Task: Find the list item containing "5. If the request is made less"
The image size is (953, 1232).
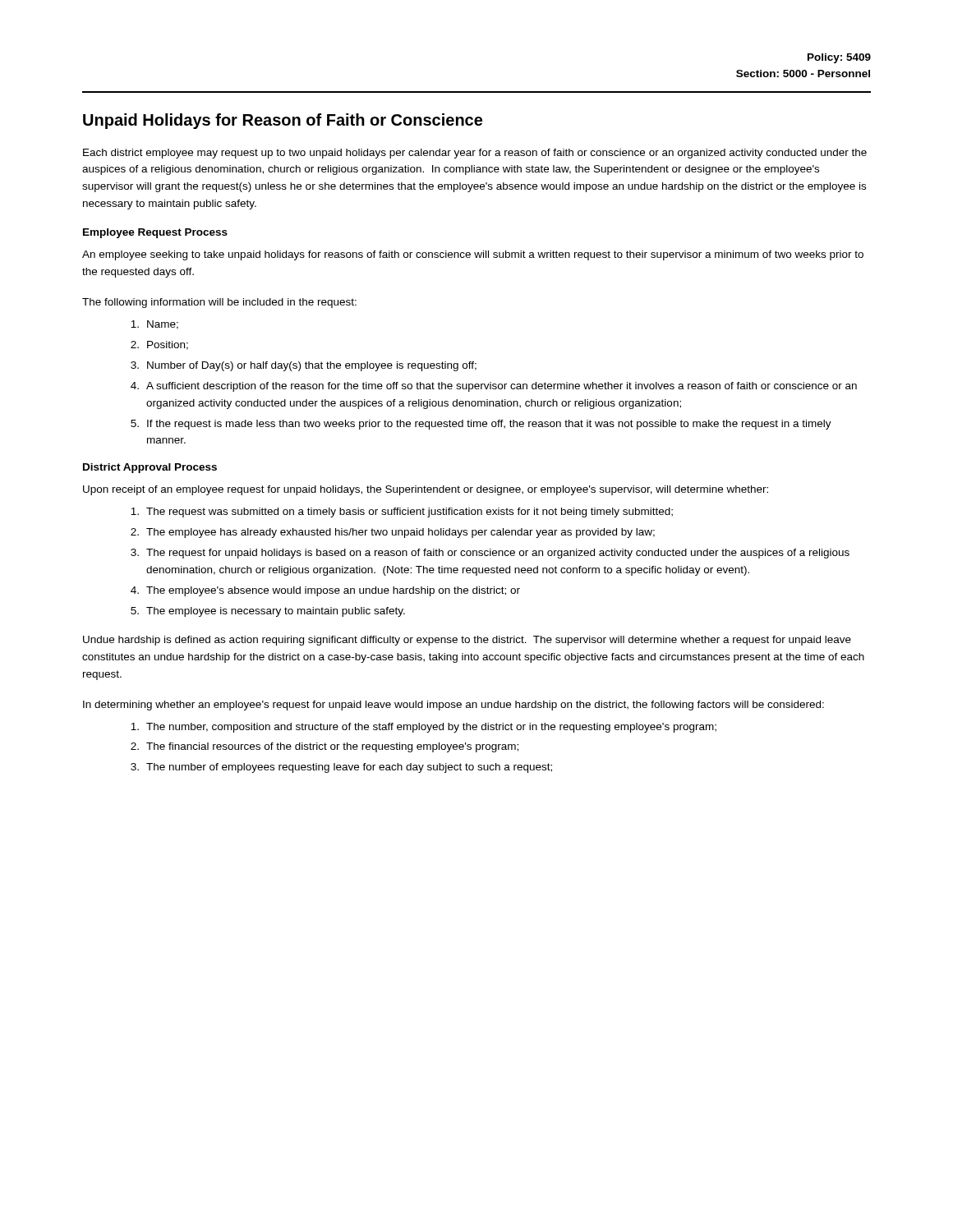Action: [493, 432]
